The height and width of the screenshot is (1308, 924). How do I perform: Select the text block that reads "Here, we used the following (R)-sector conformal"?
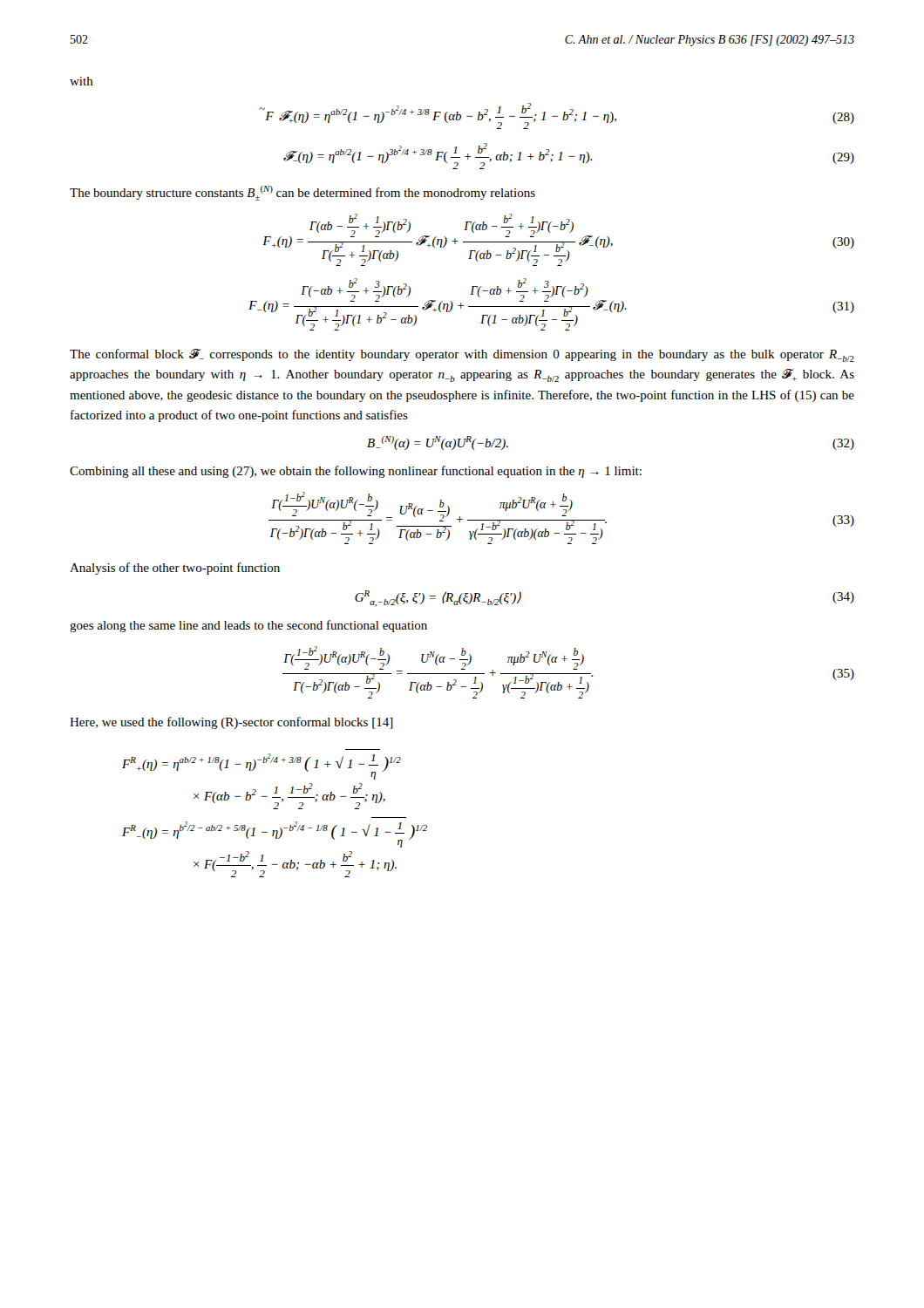[x=232, y=722]
